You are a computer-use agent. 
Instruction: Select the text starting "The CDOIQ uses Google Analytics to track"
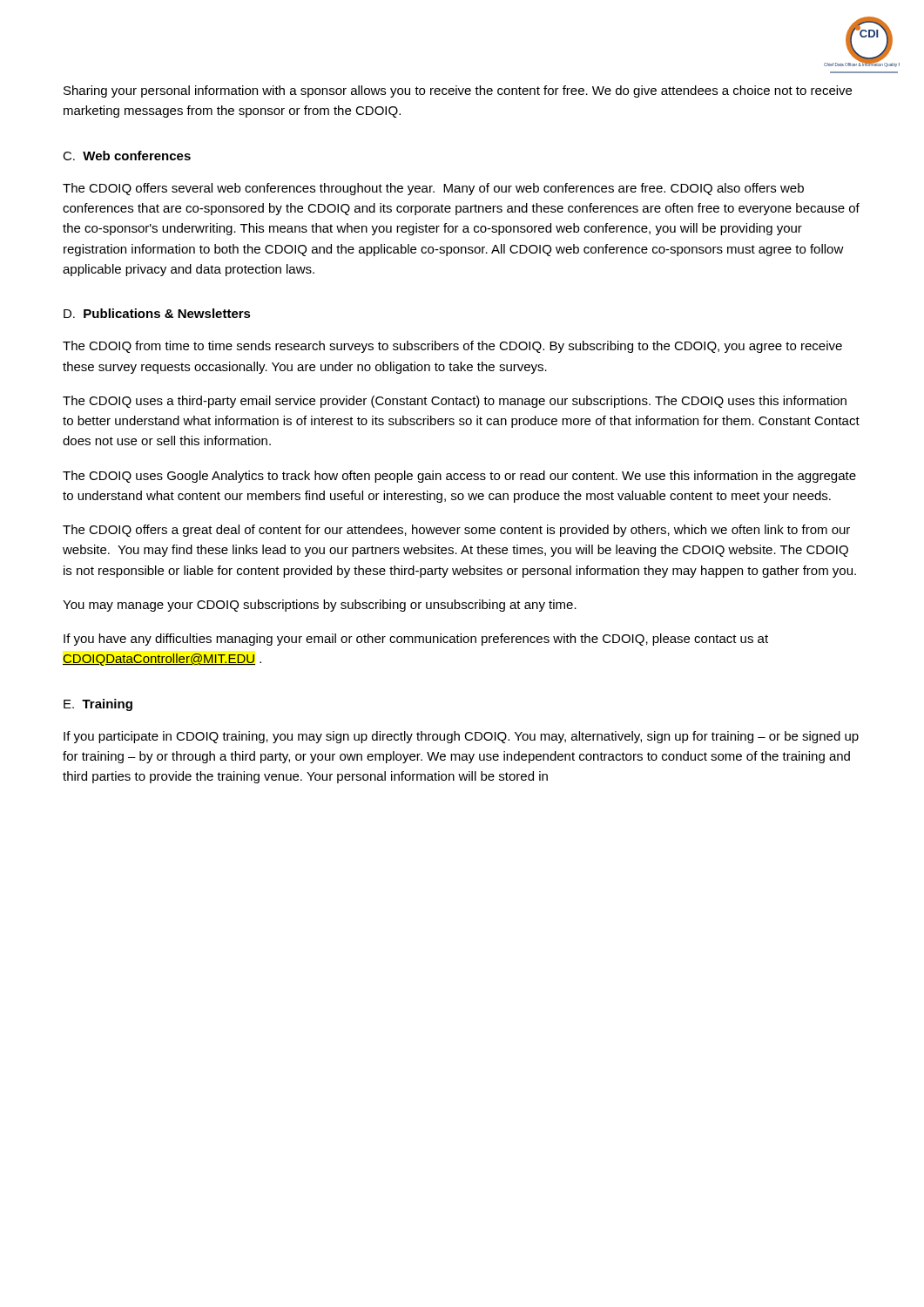click(x=459, y=485)
